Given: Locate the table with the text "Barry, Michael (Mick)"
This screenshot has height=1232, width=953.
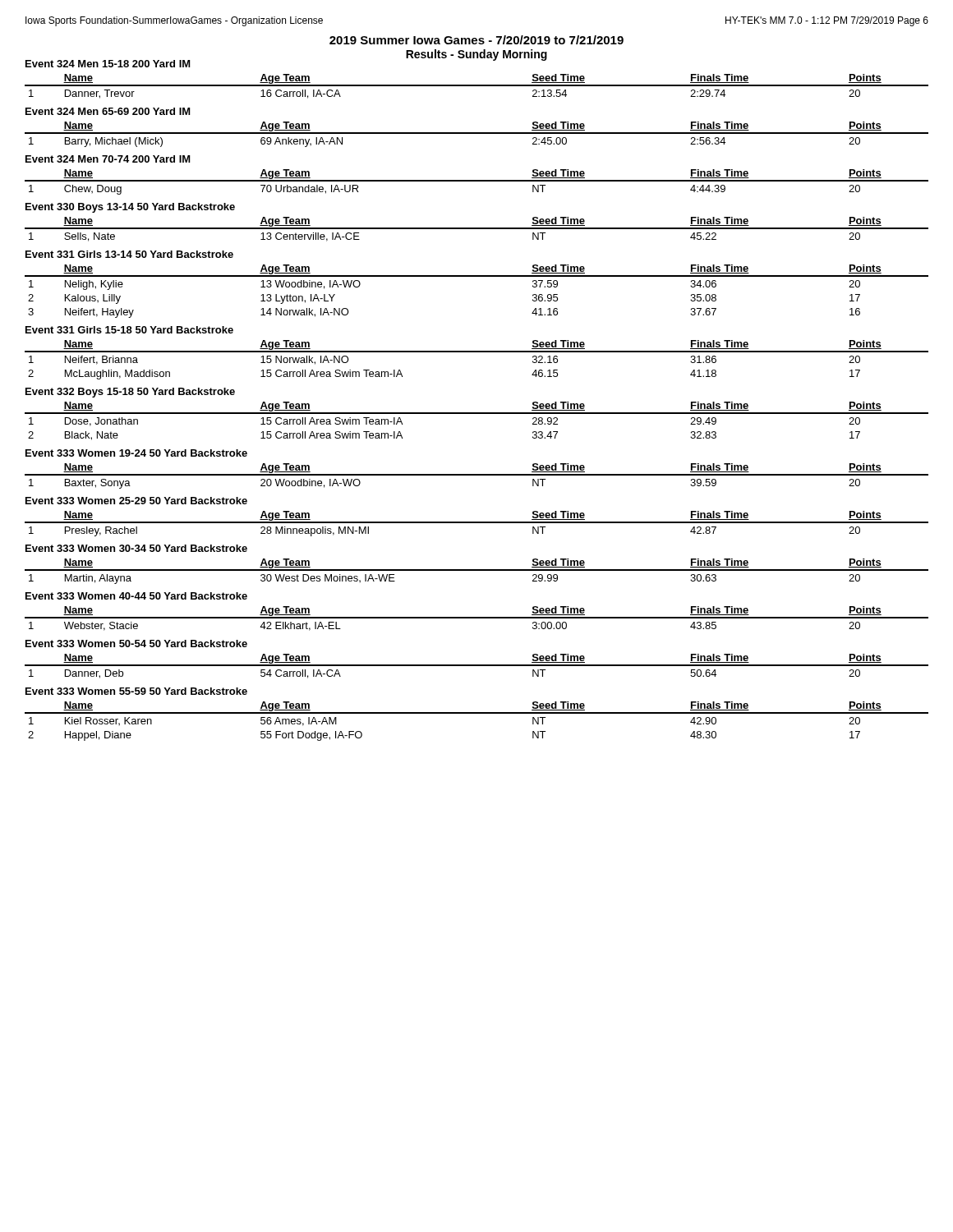Looking at the screenshot, I should coord(476,133).
